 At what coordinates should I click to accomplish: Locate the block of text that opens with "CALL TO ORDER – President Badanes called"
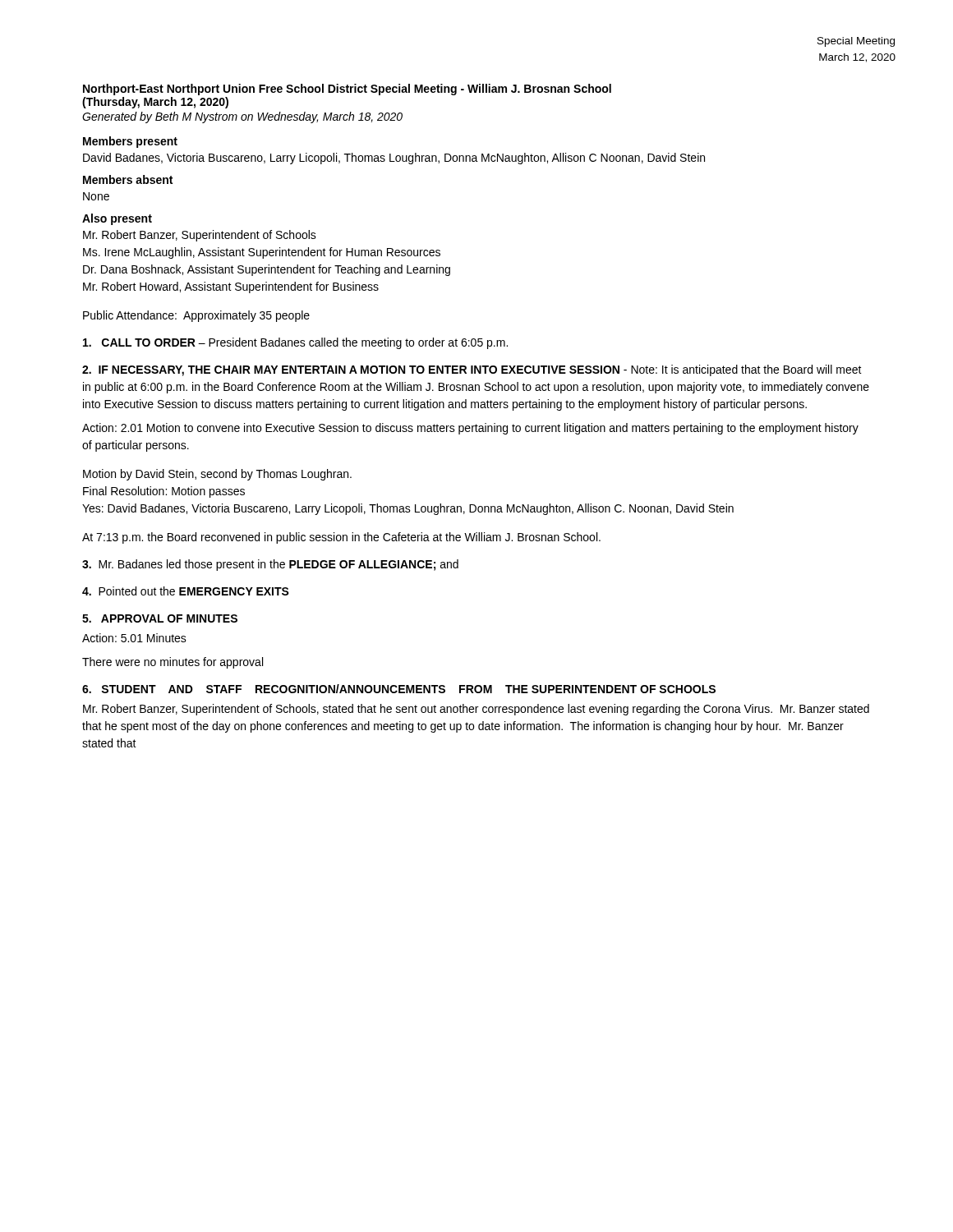click(x=295, y=342)
